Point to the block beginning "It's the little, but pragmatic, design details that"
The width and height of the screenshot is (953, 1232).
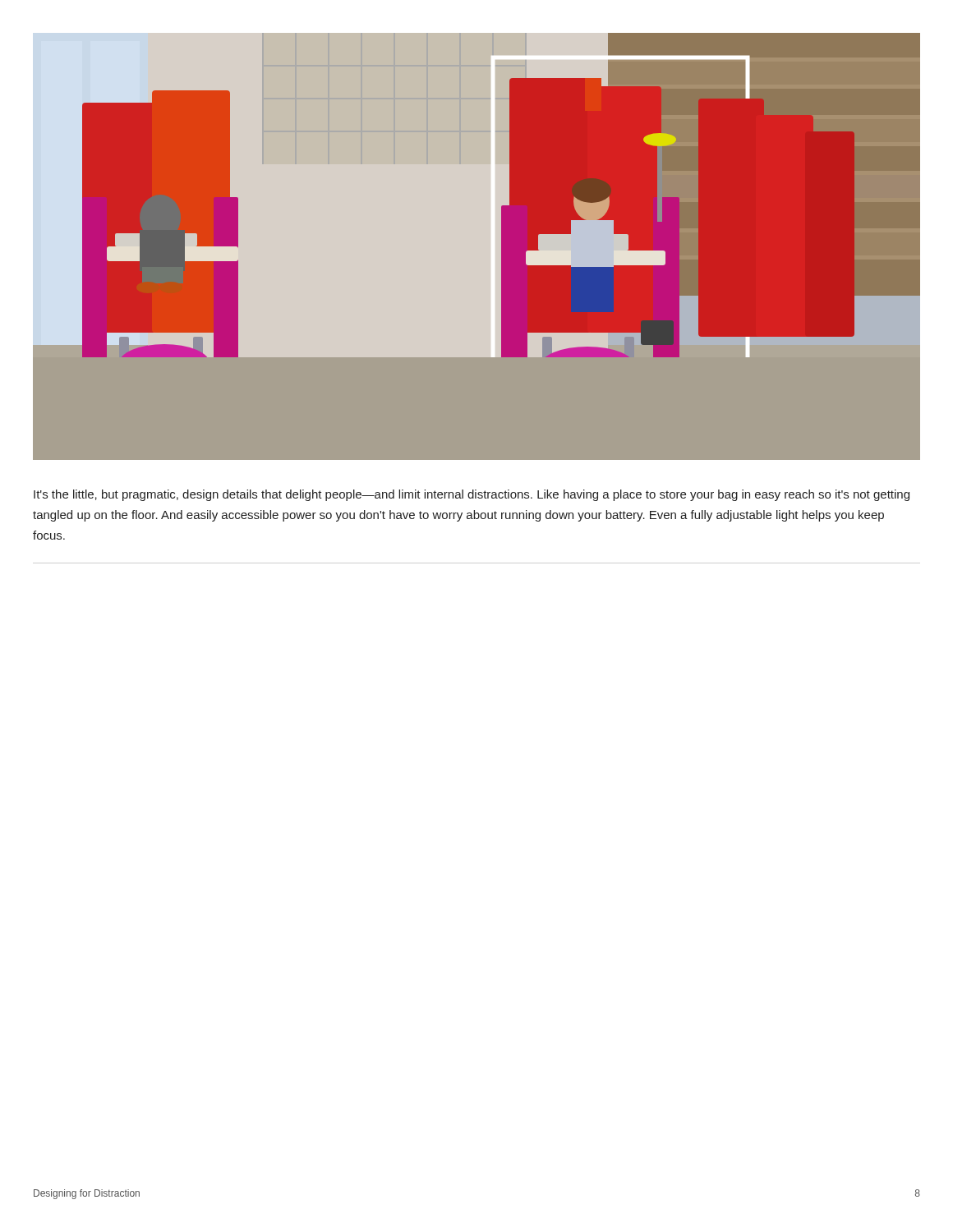point(472,514)
